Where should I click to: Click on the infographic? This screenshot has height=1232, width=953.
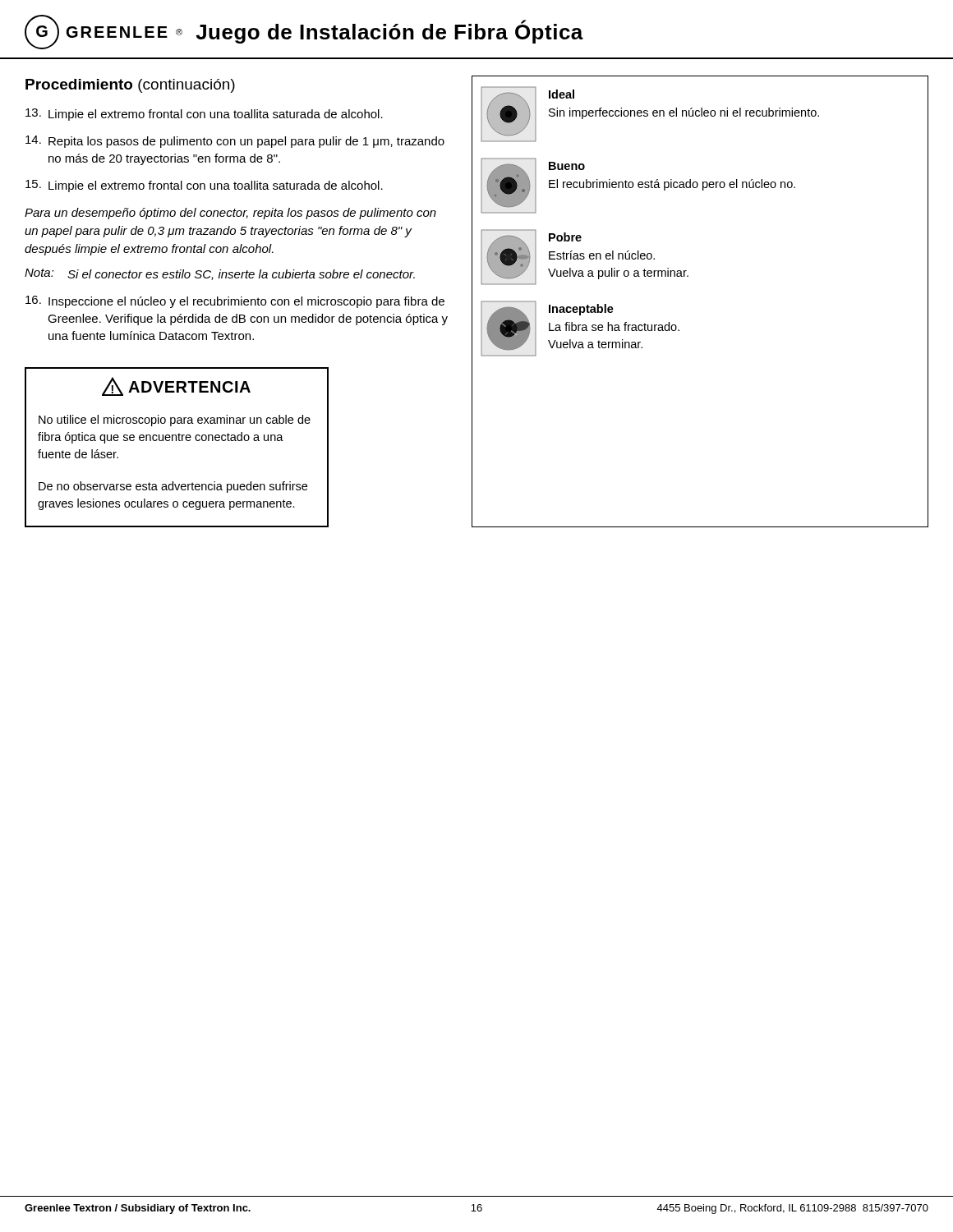click(238, 447)
